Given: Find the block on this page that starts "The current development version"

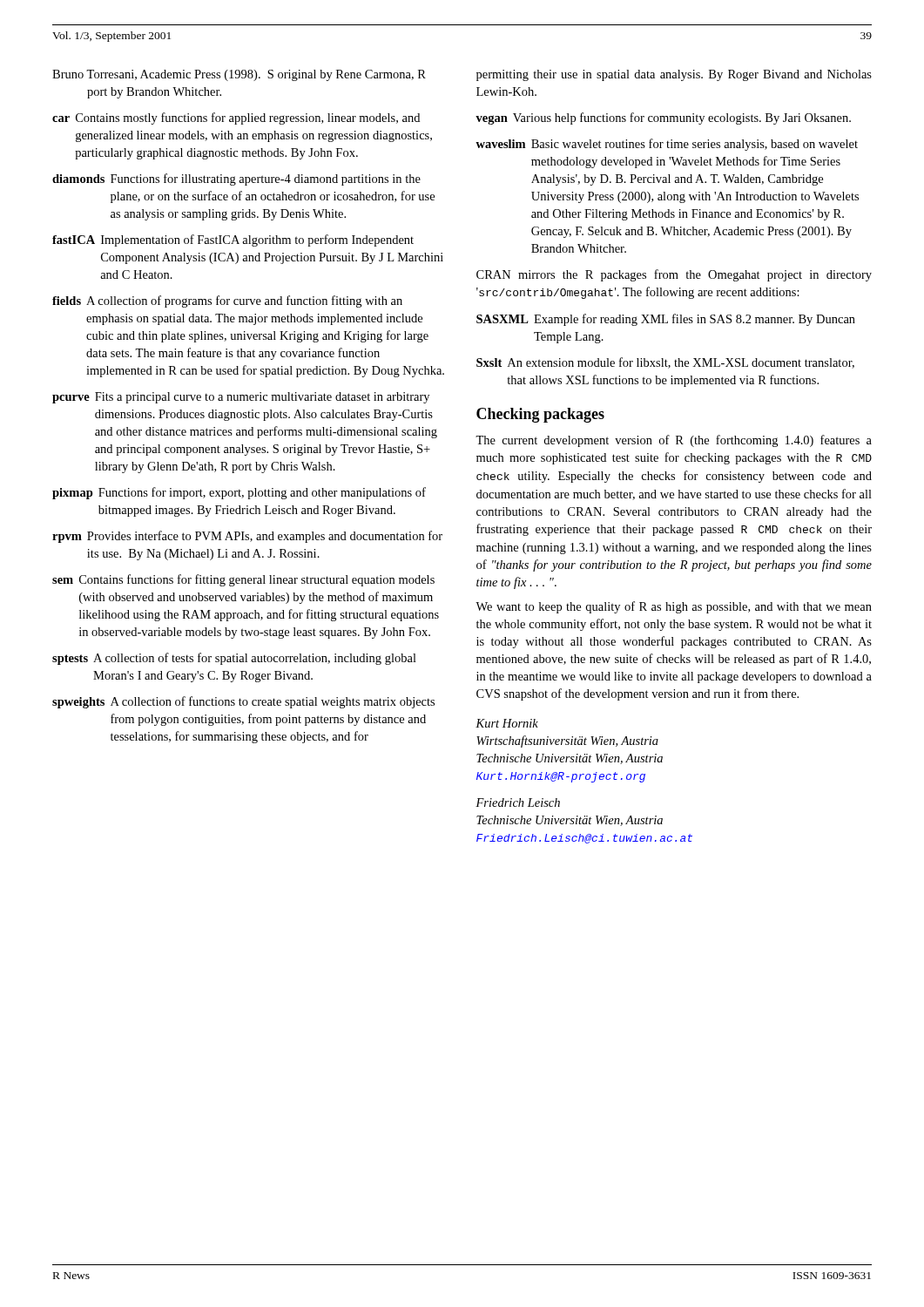Looking at the screenshot, I should tap(674, 511).
